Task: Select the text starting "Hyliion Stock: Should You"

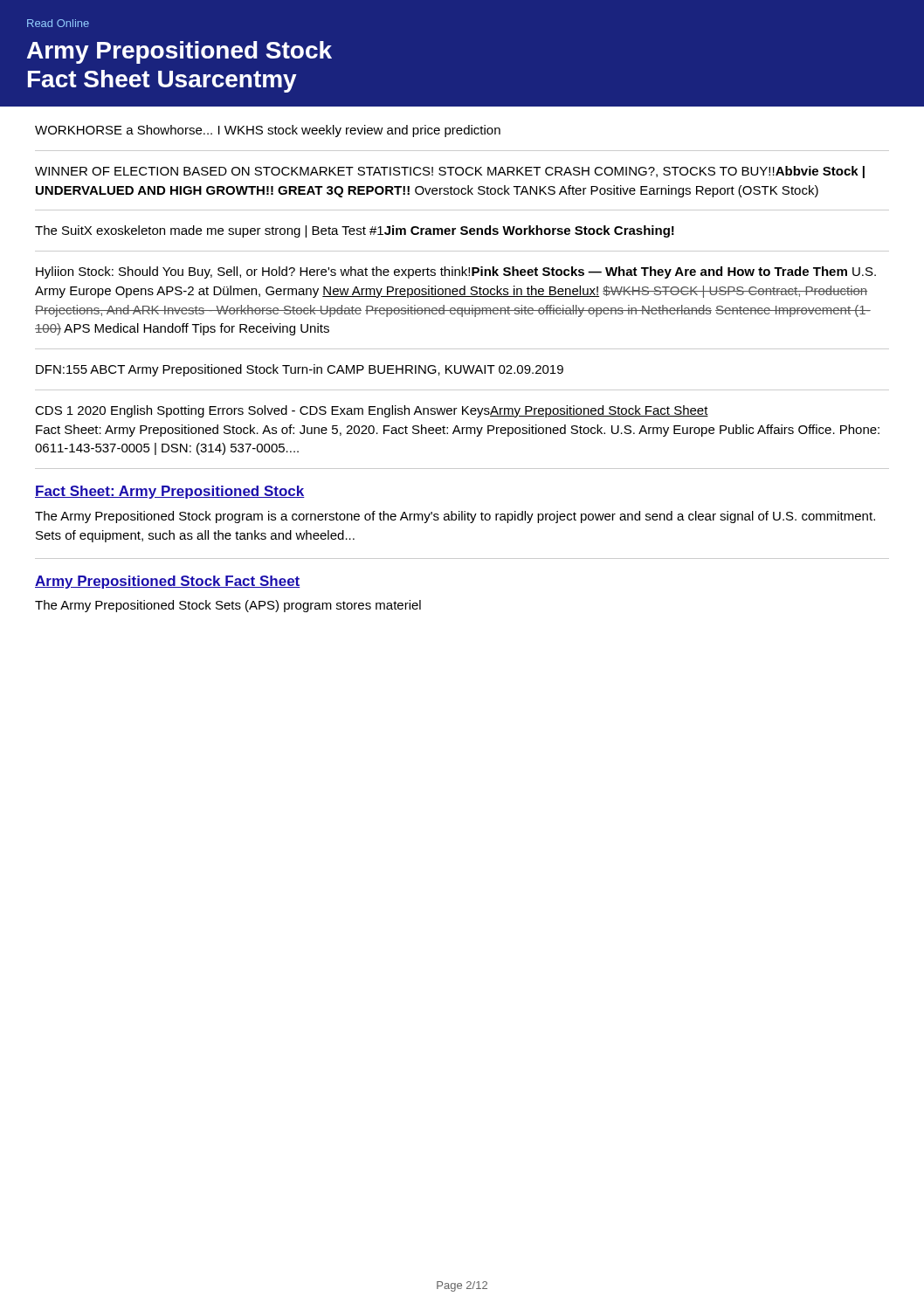Action: coord(456,300)
